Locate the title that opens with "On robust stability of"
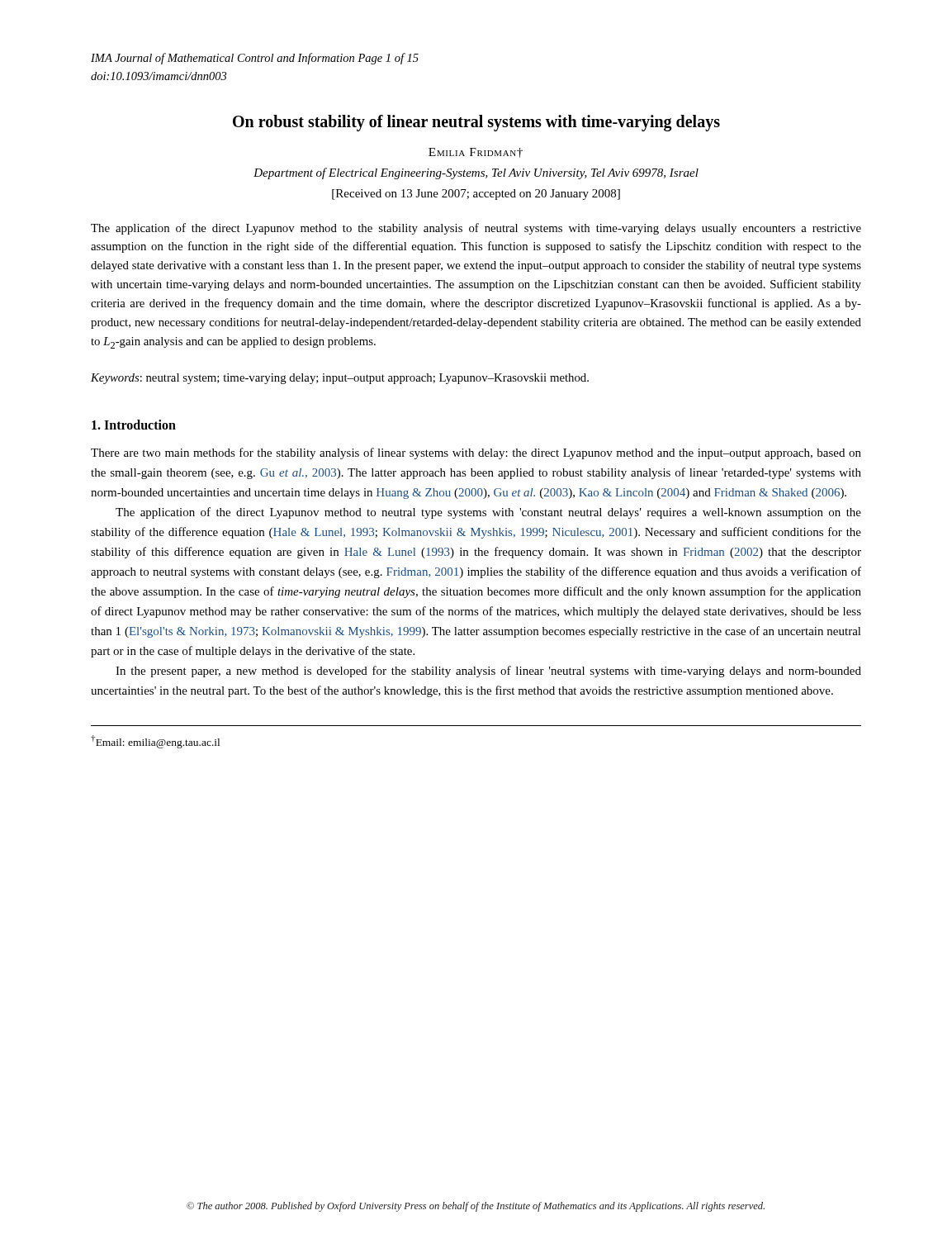 click(x=476, y=156)
